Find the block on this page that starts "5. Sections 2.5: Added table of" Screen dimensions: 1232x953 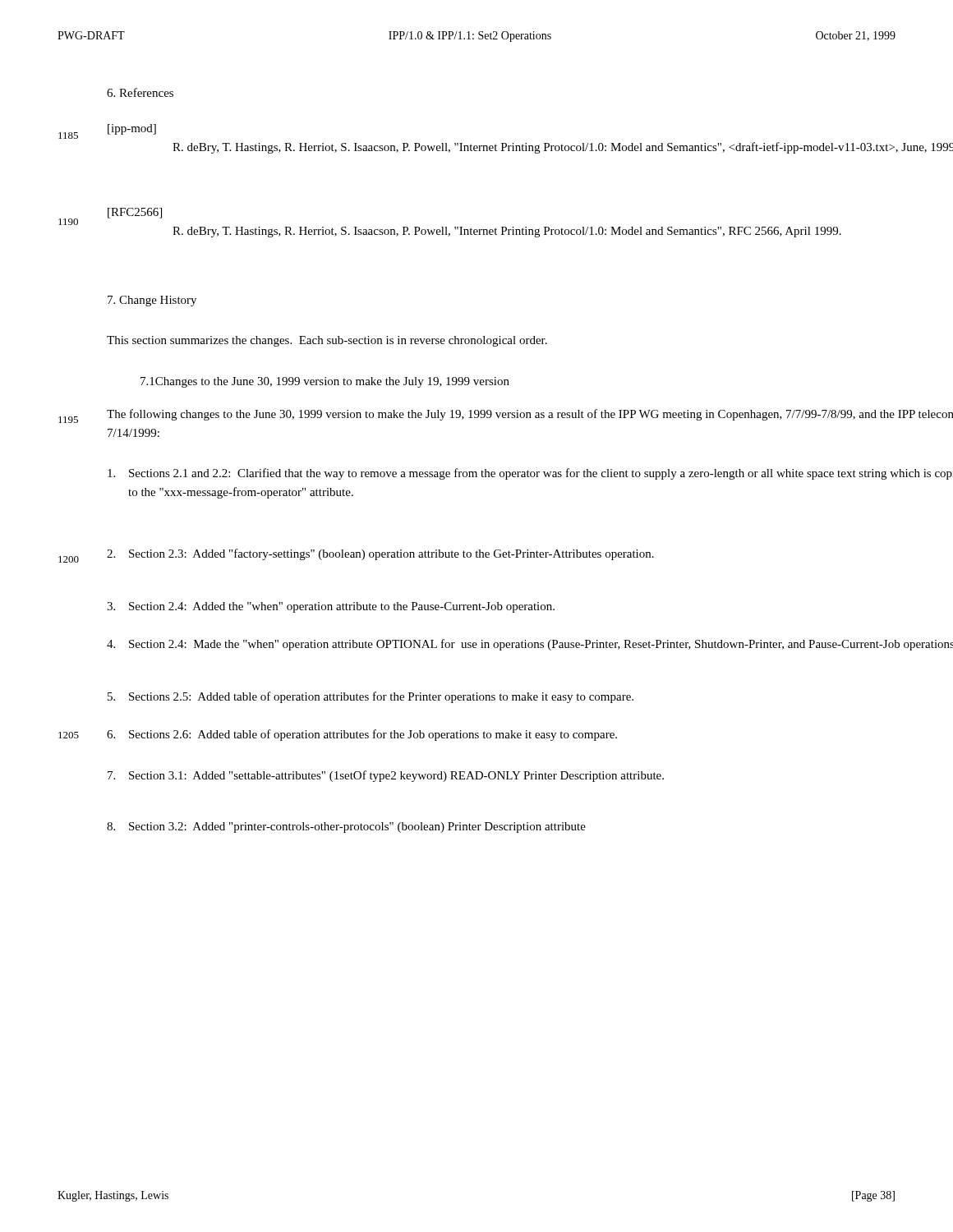tap(371, 697)
